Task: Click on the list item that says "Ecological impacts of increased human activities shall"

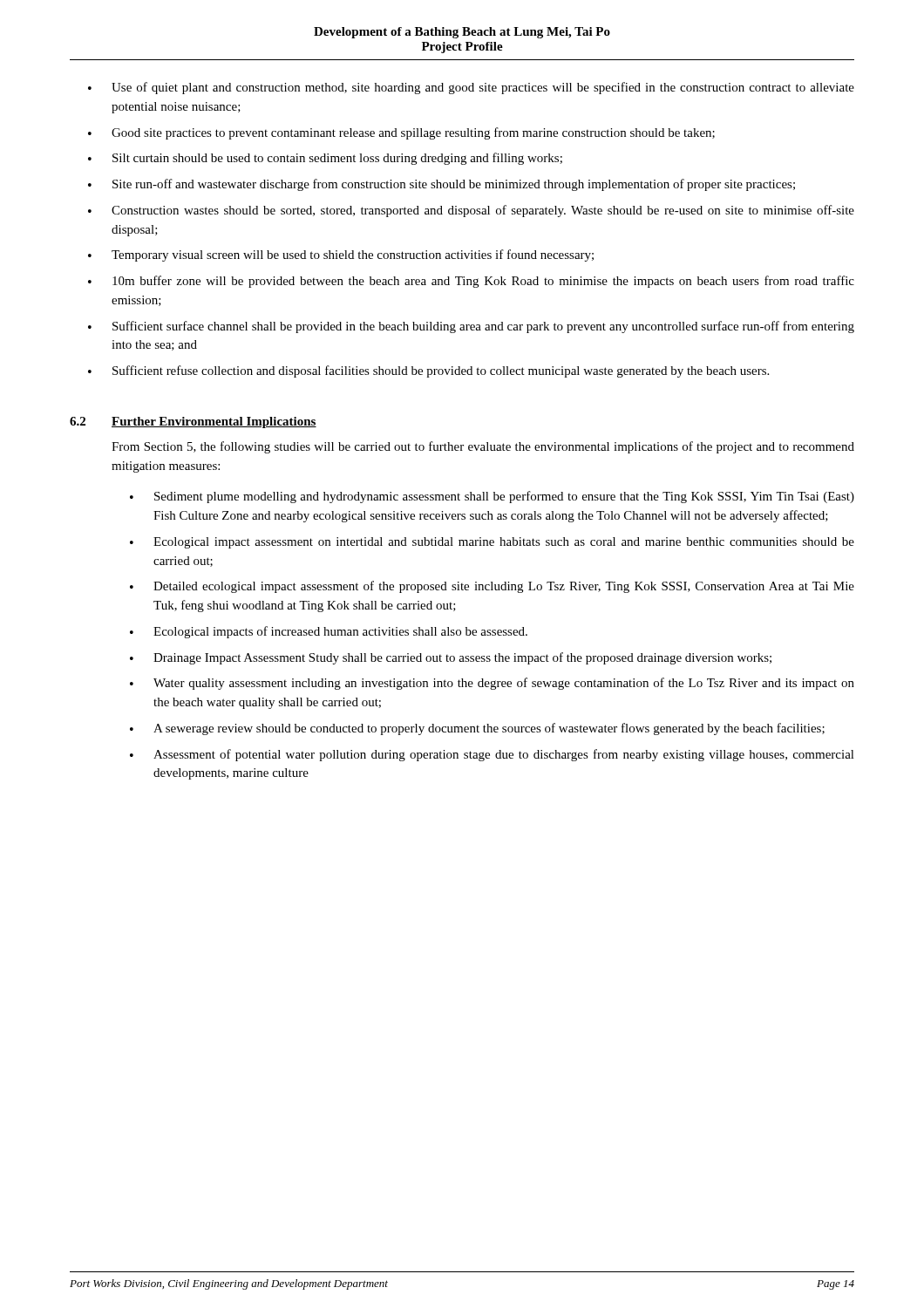Action: 341,631
